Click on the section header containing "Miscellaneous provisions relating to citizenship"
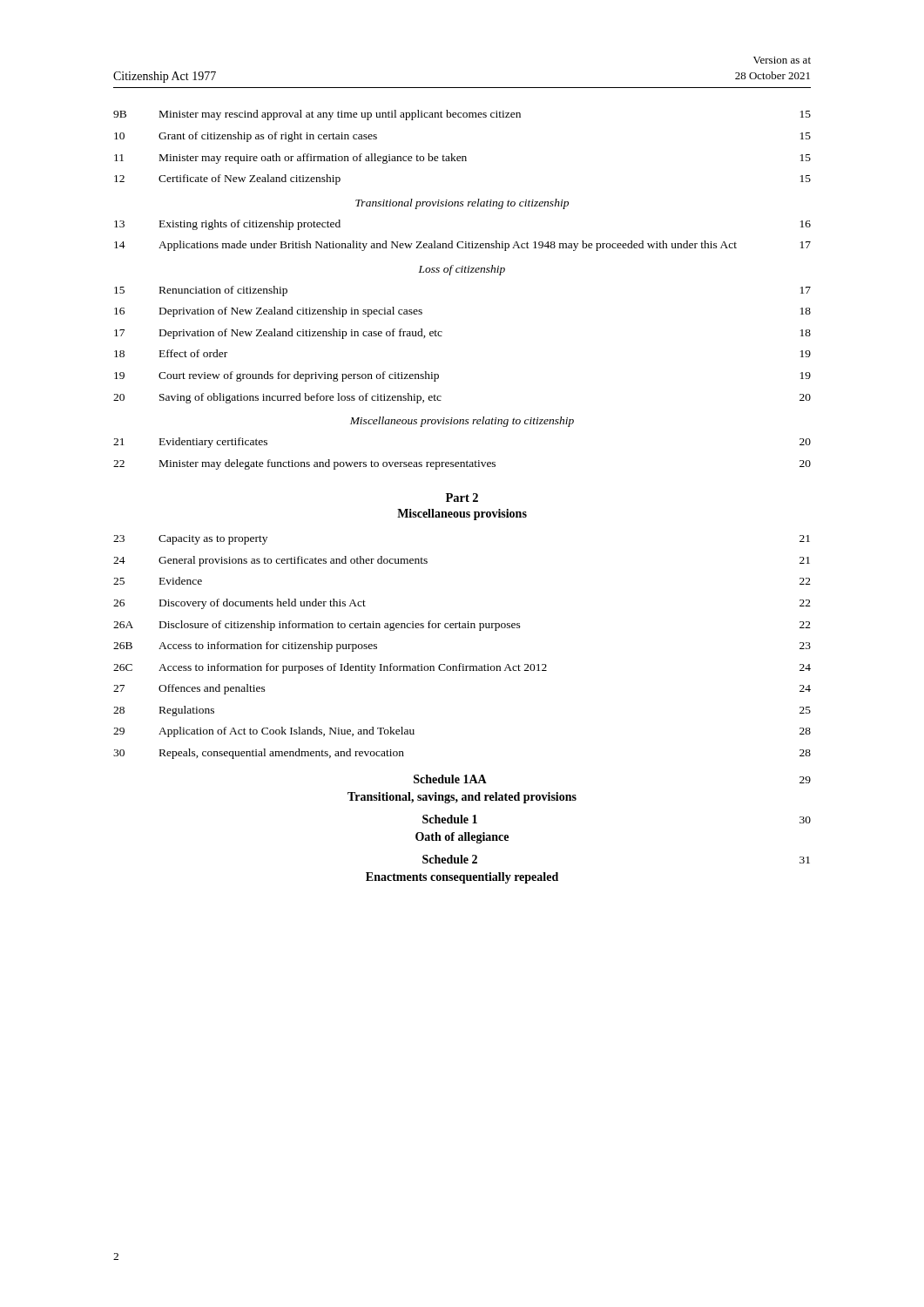924x1307 pixels. 462,421
